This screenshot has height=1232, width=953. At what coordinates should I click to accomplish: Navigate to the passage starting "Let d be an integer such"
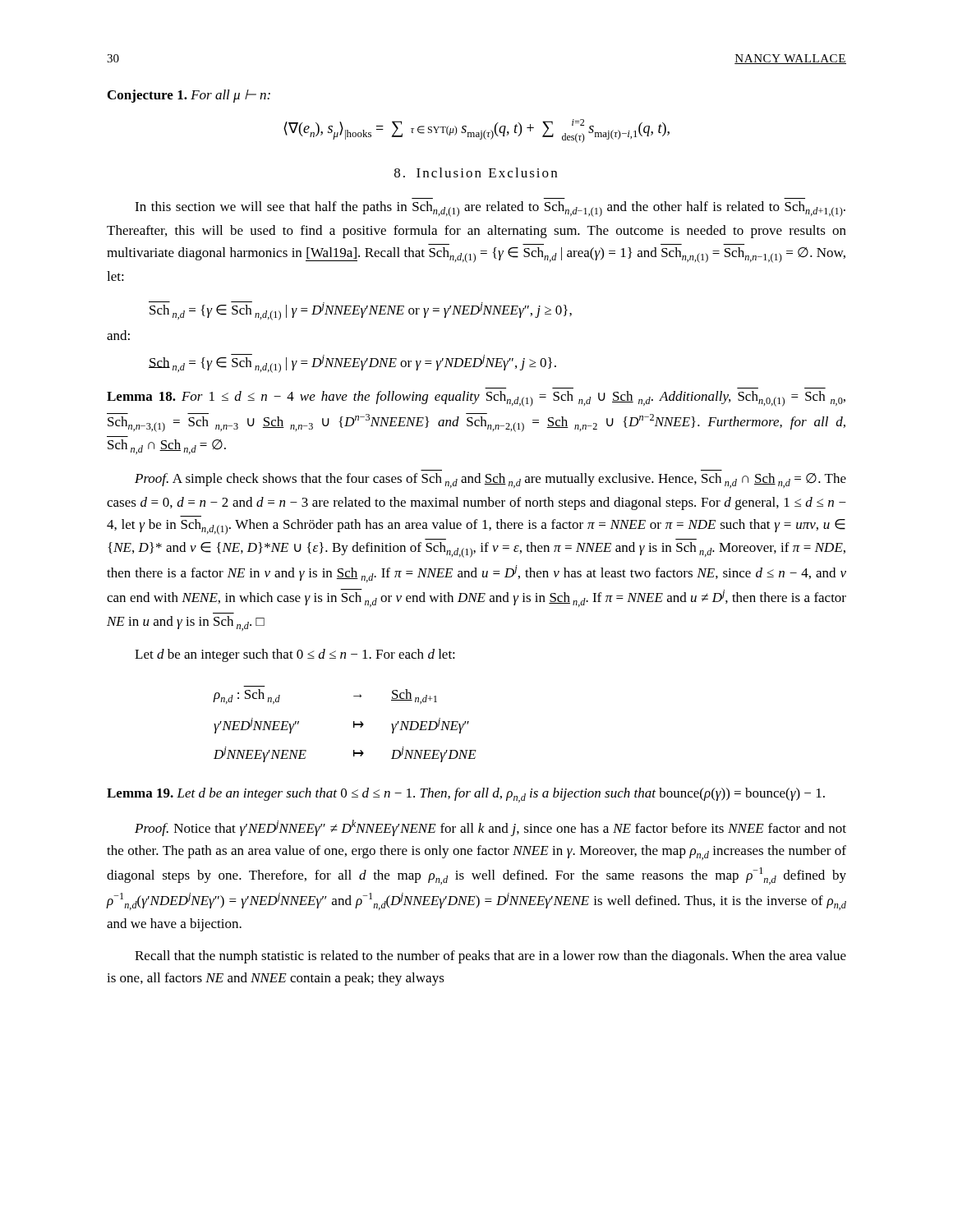tap(295, 655)
